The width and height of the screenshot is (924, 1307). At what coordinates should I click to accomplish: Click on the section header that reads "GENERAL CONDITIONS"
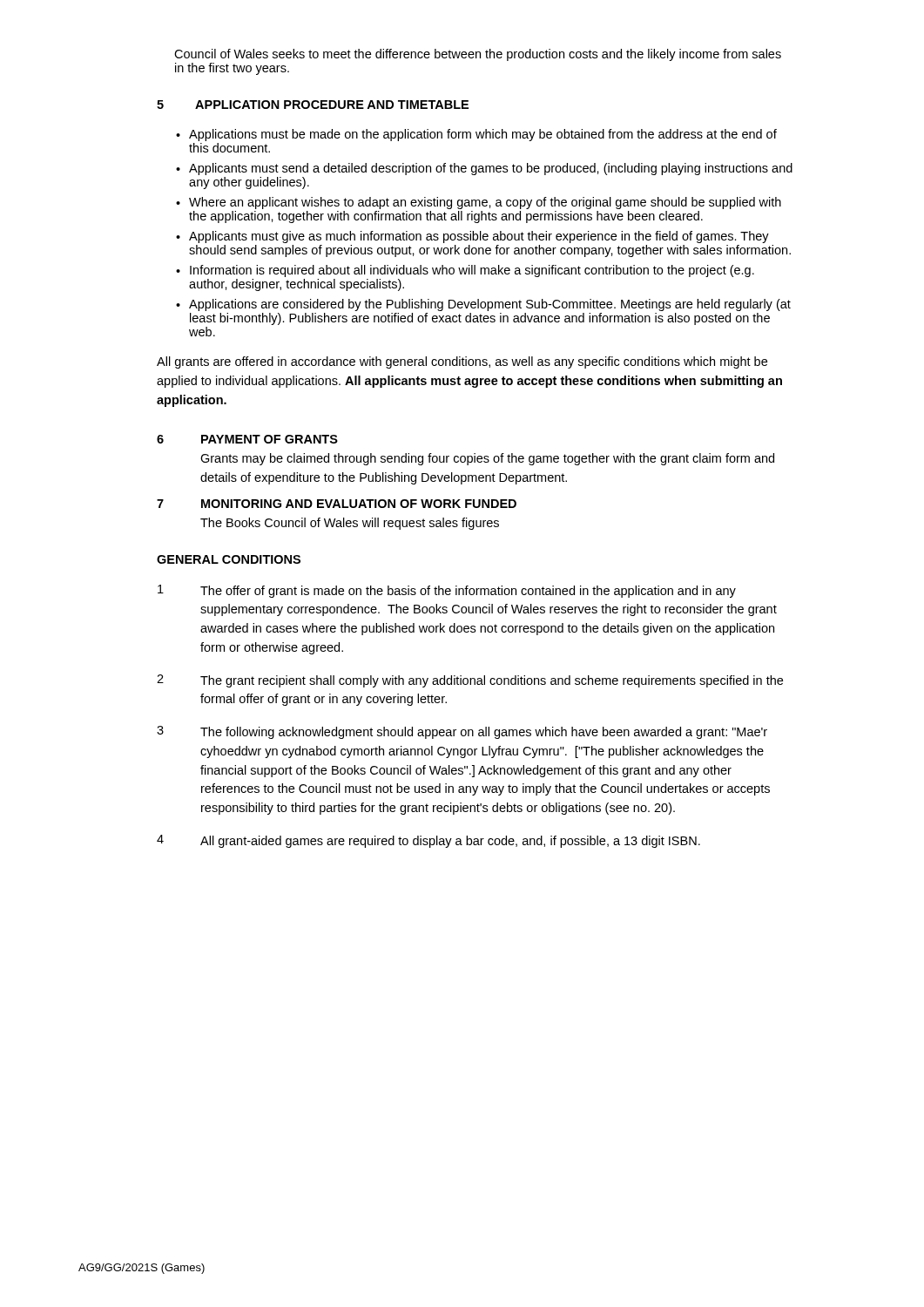(x=229, y=559)
